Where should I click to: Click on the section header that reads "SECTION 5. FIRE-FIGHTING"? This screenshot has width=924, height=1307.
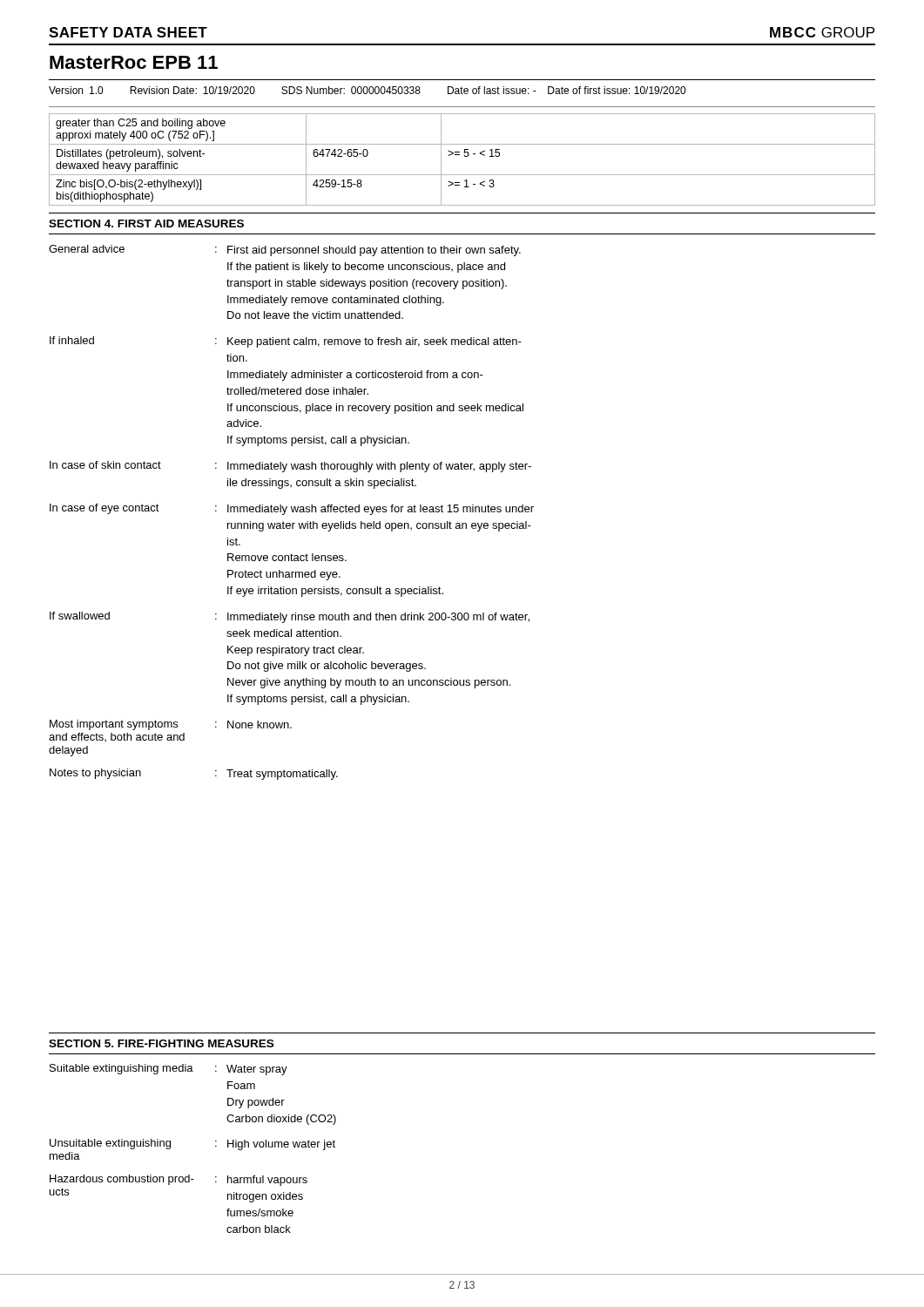[462, 1043]
